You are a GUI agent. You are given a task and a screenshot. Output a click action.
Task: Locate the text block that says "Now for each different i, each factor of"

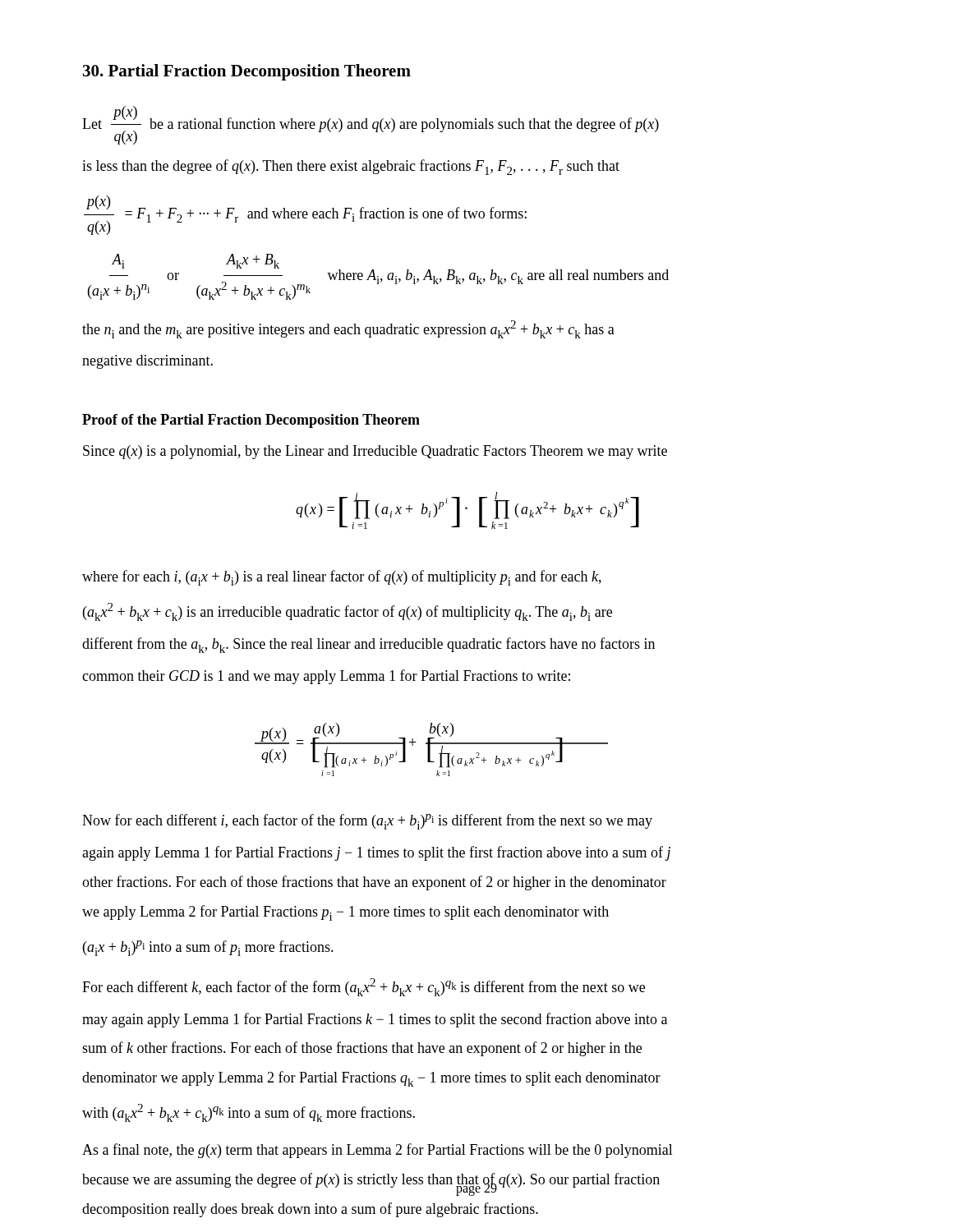tap(367, 821)
